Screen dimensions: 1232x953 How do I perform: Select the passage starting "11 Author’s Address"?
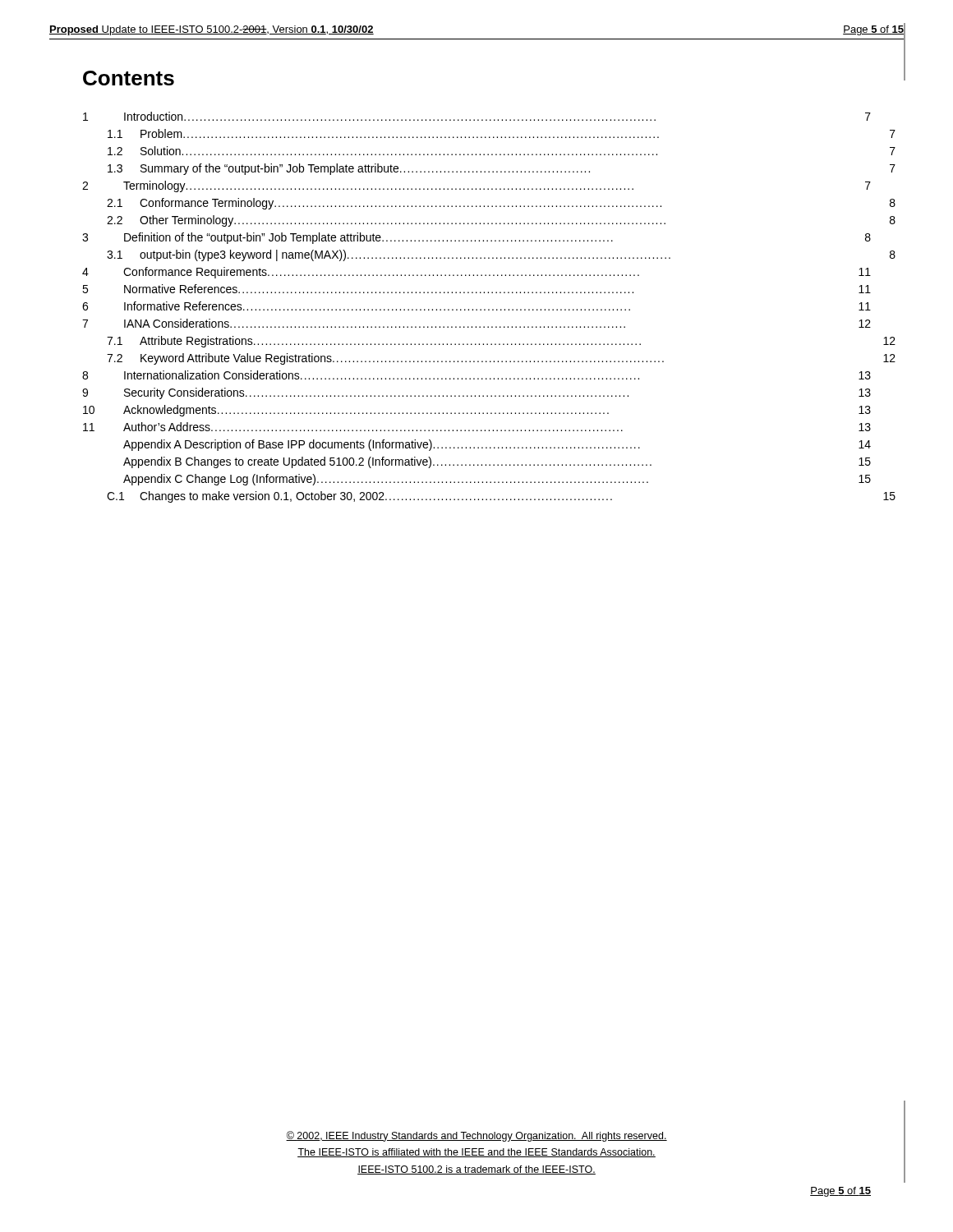click(476, 427)
